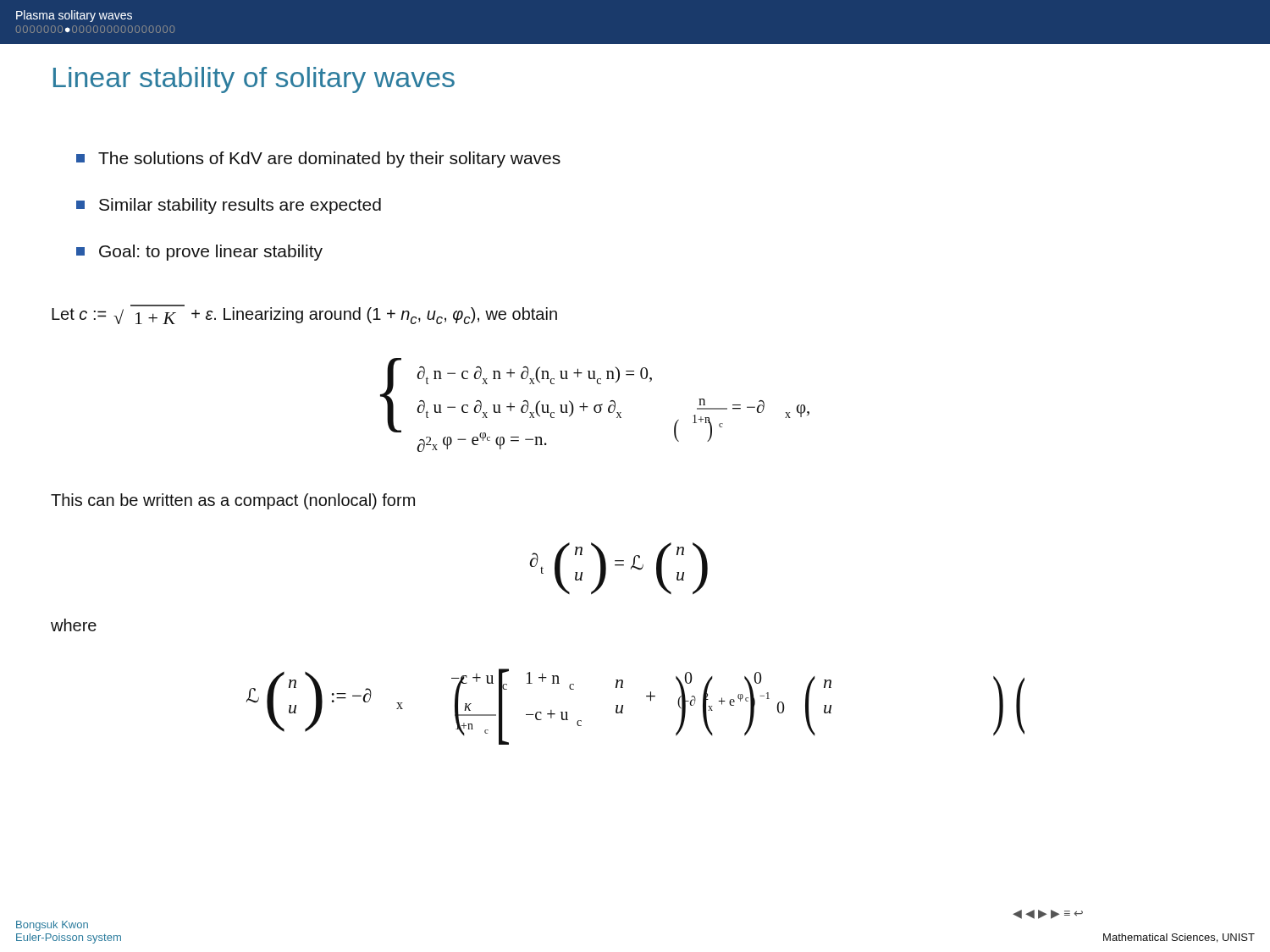The width and height of the screenshot is (1270, 952).
Task: Select the text starting "Similar stability results are expected"
Action: tap(229, 205)
